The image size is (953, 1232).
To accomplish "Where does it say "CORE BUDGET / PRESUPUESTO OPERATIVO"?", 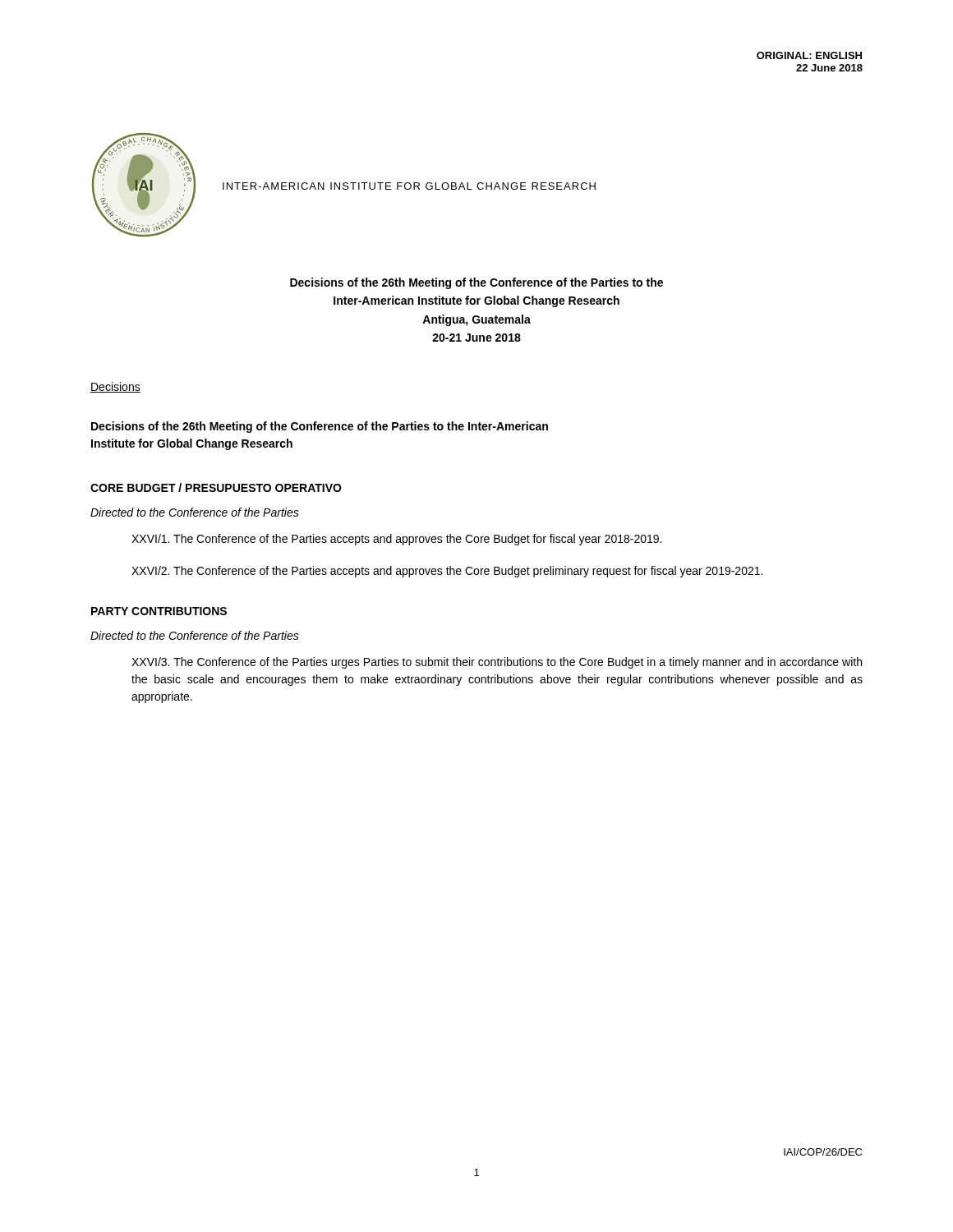I will click(216, 488).
